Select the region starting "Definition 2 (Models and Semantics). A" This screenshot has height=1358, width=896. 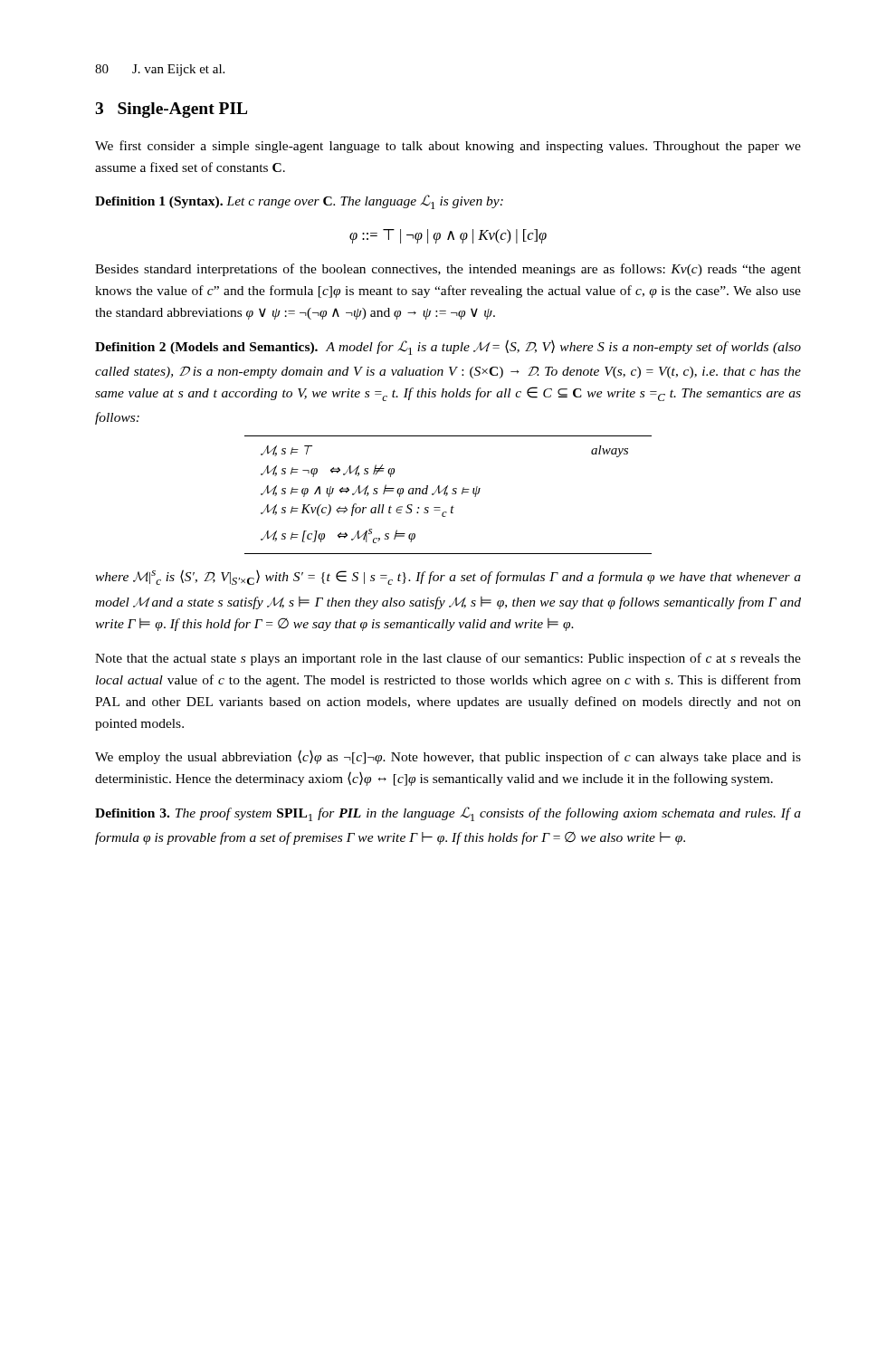[x=448, y=382]
